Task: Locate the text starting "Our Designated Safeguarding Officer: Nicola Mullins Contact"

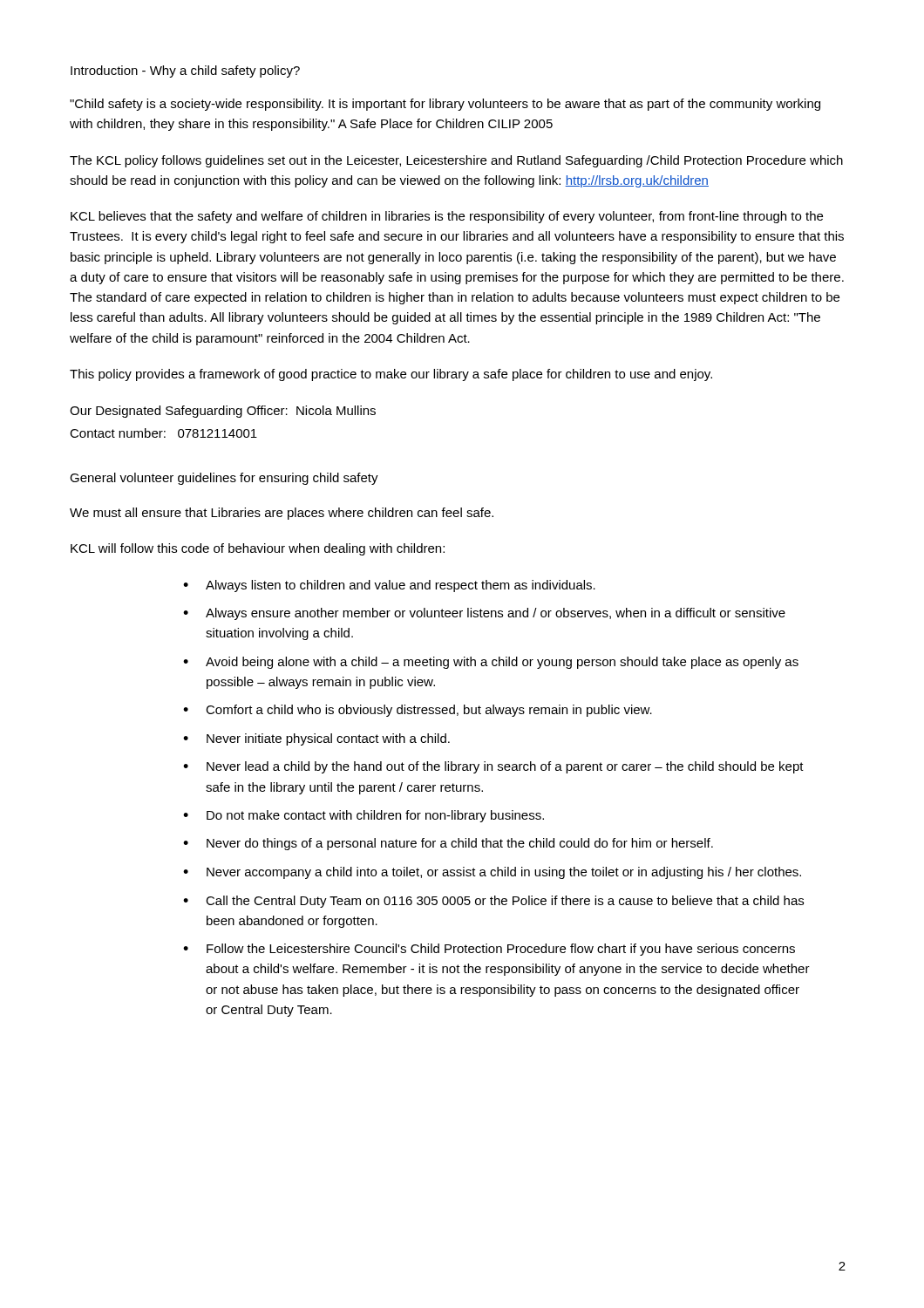Action: click(x=223, y=421)
